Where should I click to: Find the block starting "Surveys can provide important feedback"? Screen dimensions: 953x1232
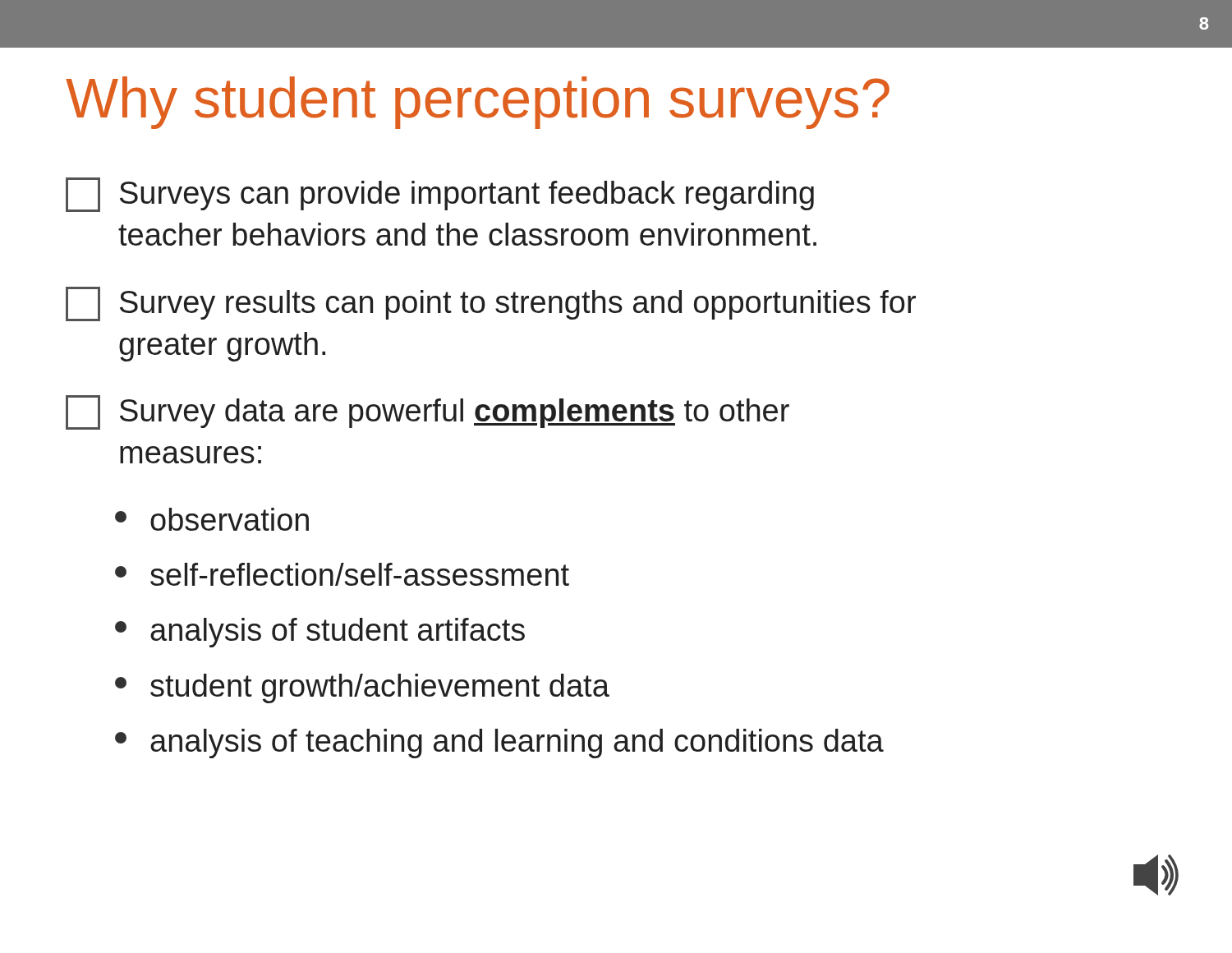(x=616, y=215)
